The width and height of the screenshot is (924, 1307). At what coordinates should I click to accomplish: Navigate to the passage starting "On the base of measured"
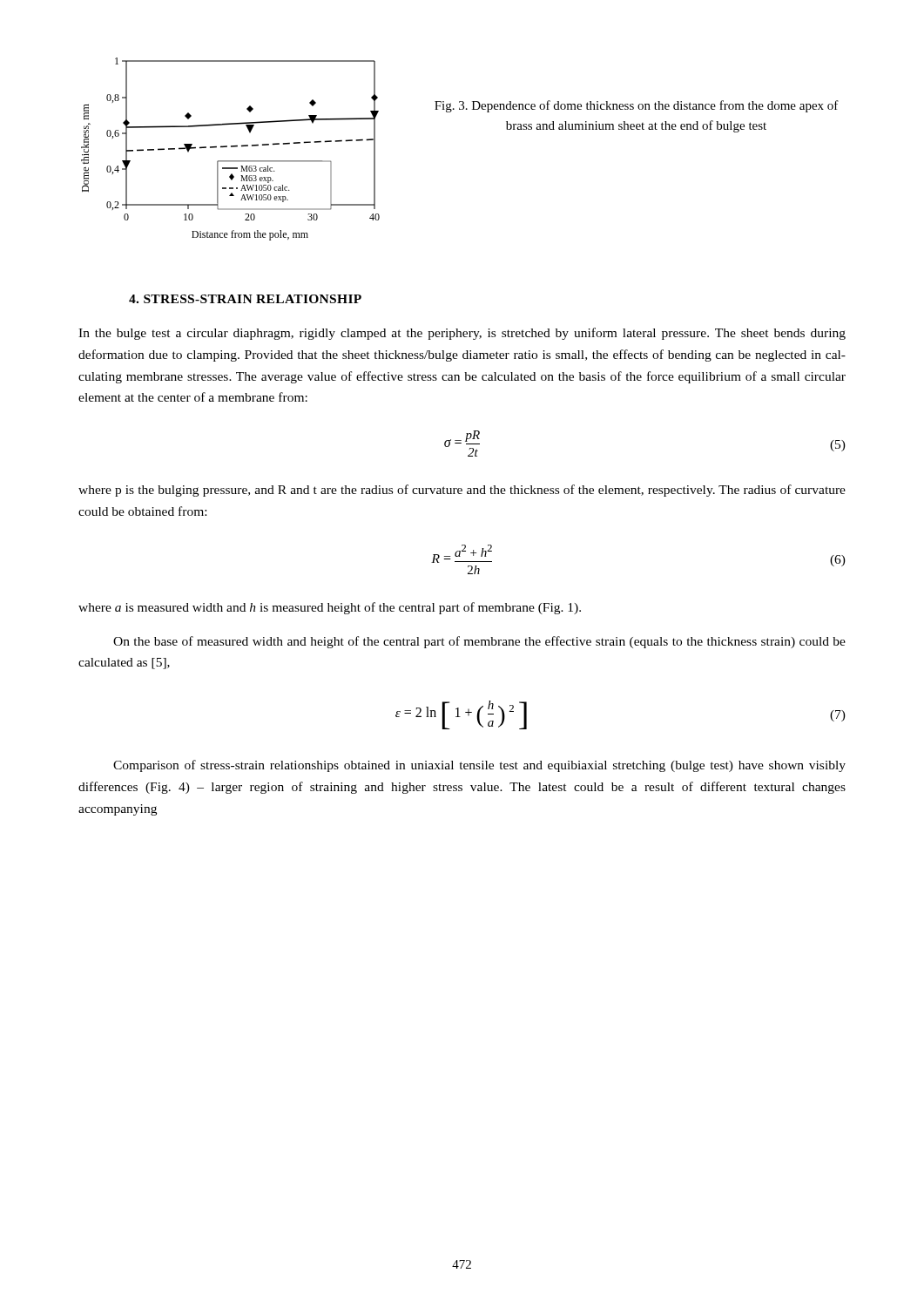click(462, 651)
